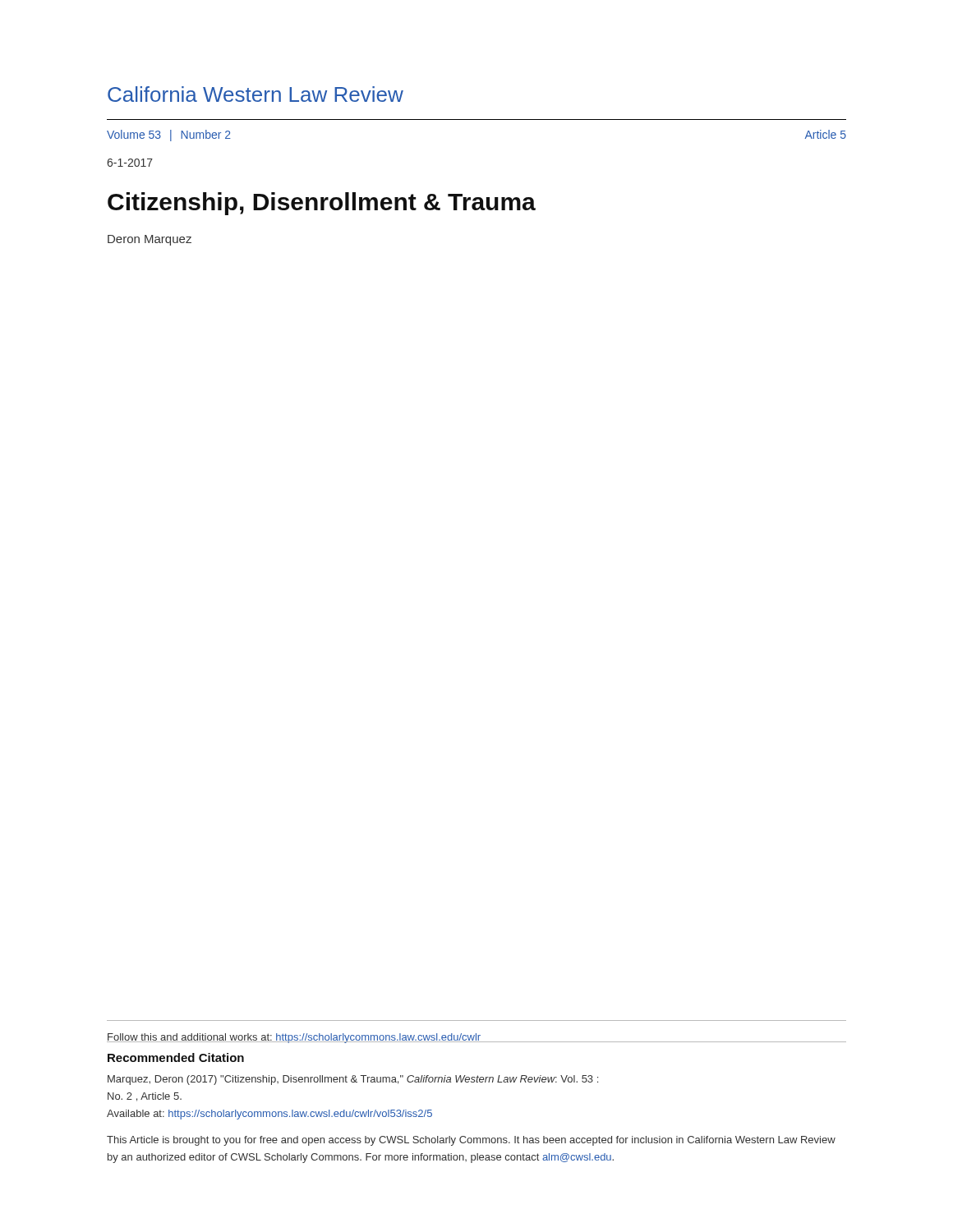Select the text block starting "Citizenship, Disenrollment & Trauma"
The height and width of the screenshot is (1232, 953).
pyautogui.click(x=321, y=202)
